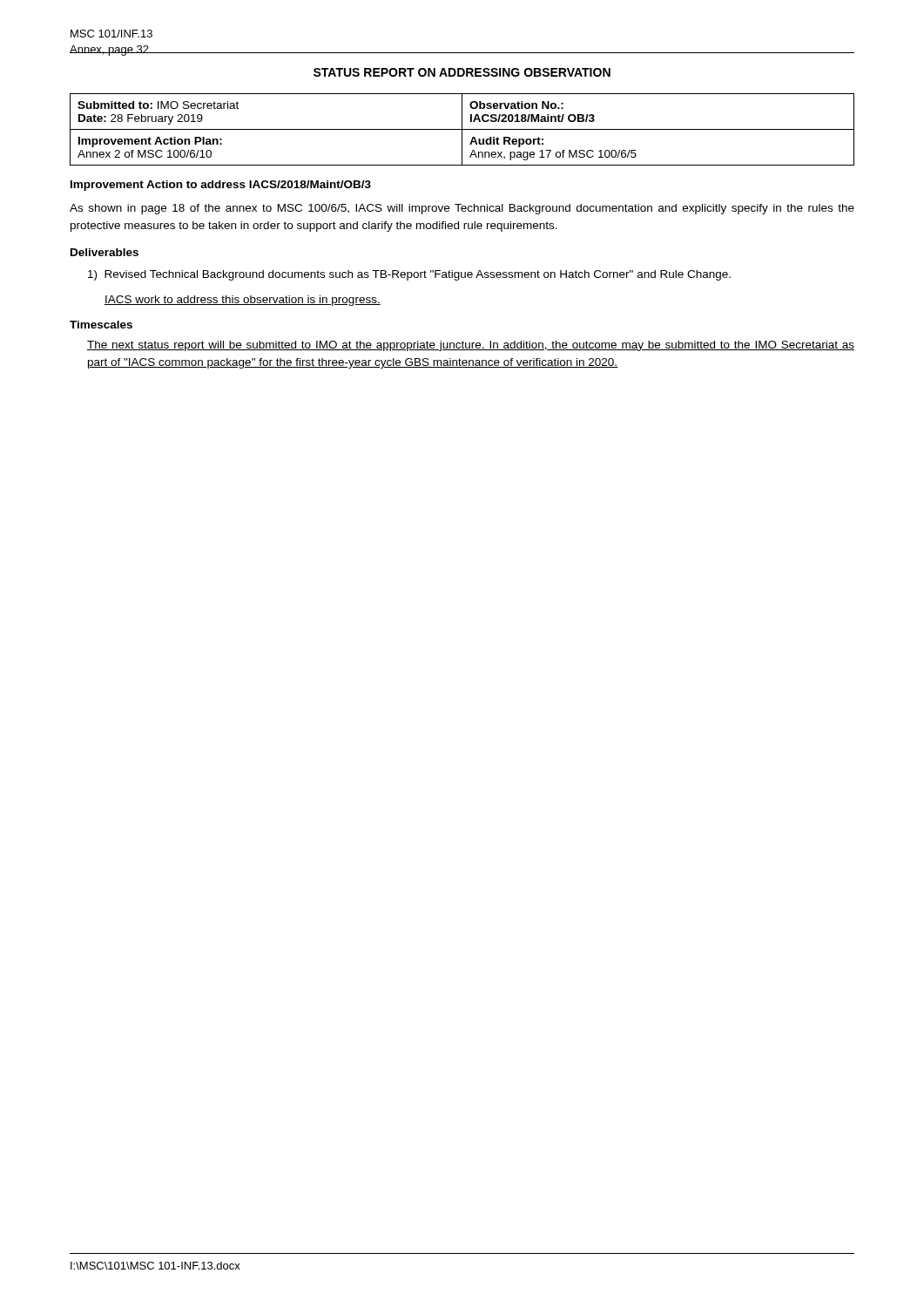Click the table
924x1307 pixels.
[x=462, y=129]
